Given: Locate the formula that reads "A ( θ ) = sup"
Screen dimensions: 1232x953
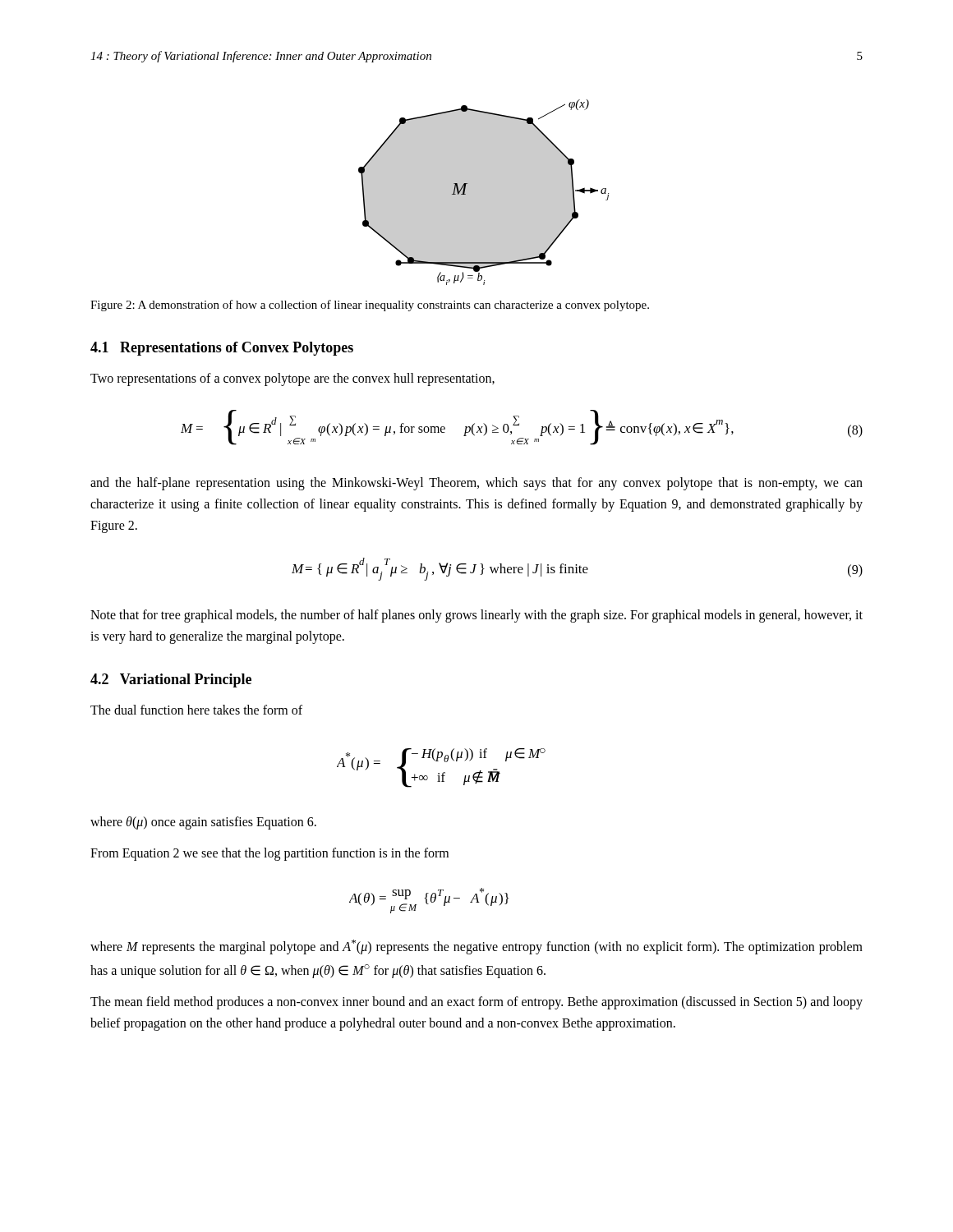Looking at the screenshot, I should [476, 899].
